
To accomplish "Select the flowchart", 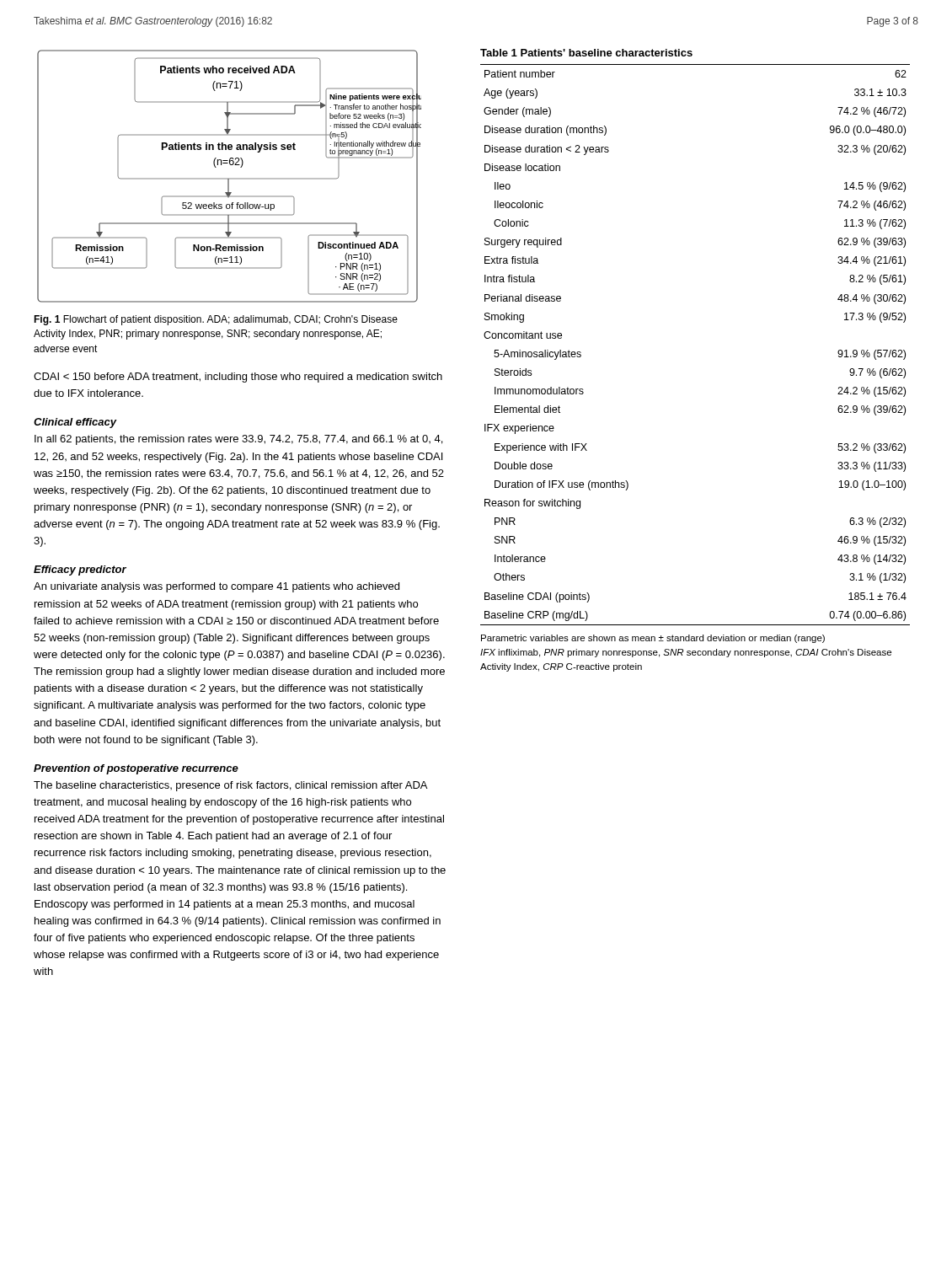I will [x=227, y=177].
